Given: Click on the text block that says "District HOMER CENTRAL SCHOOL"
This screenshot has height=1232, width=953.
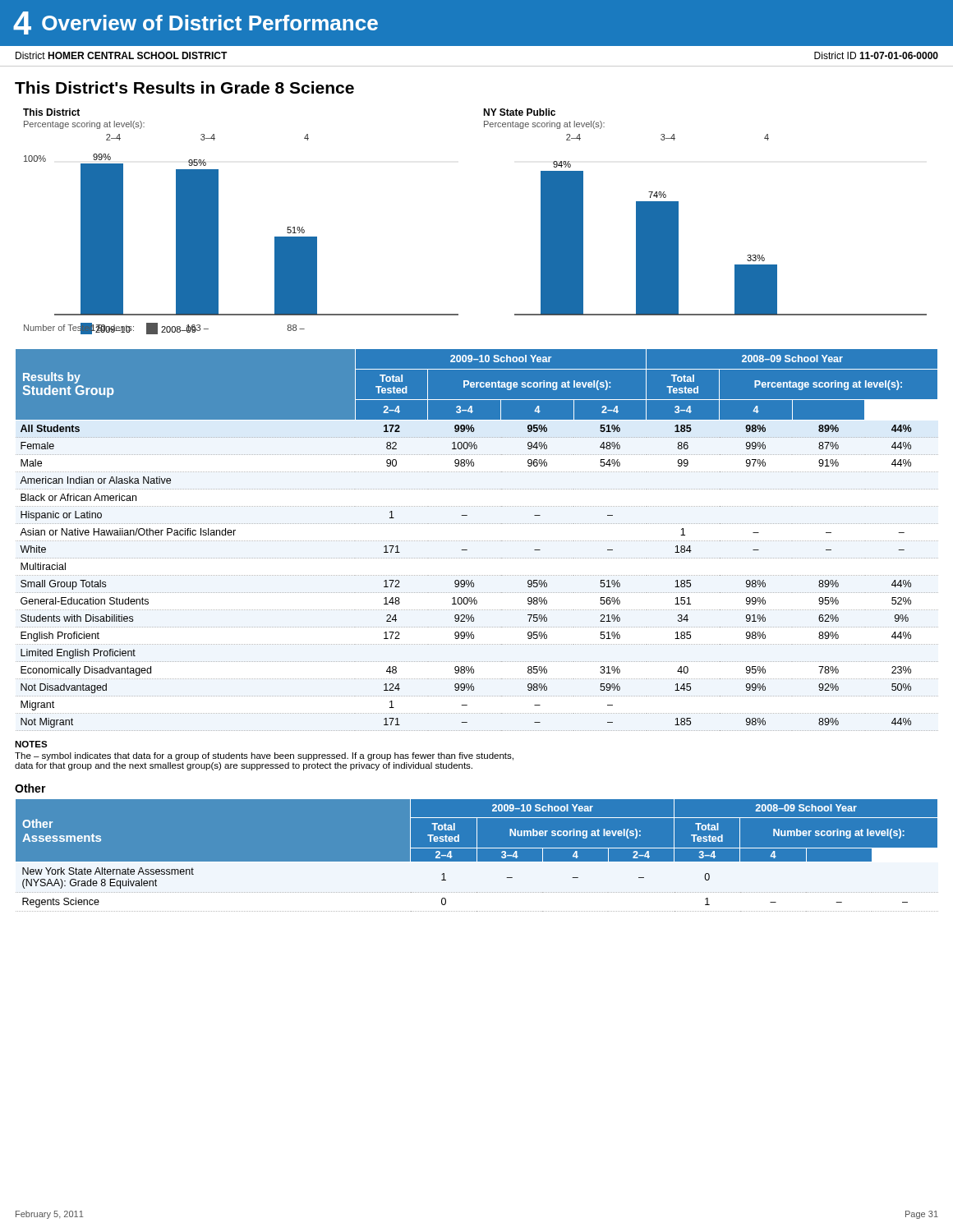Looking at the screenshot, I should (476, 56).
